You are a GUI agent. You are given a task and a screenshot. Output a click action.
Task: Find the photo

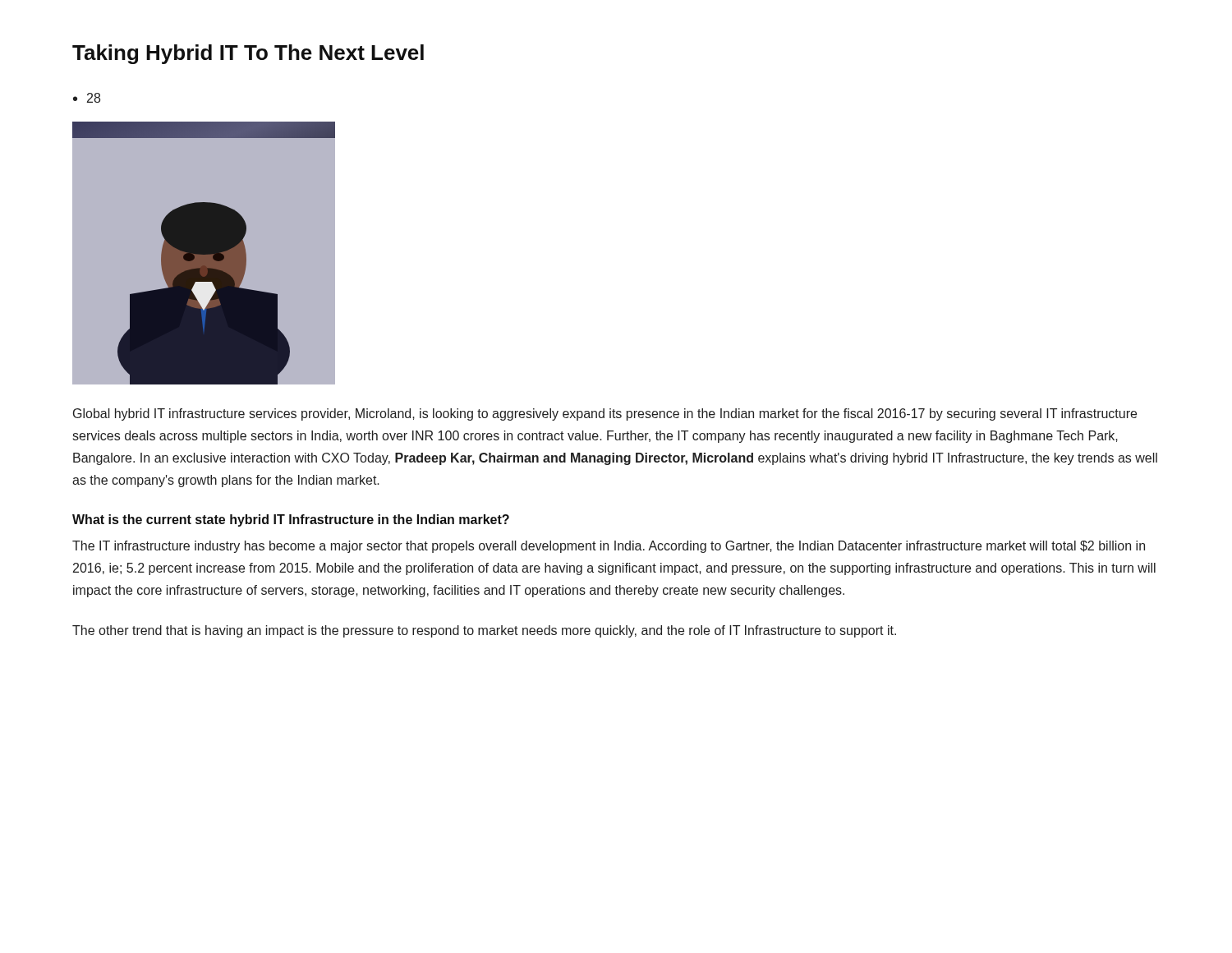(x=616, y=253)
